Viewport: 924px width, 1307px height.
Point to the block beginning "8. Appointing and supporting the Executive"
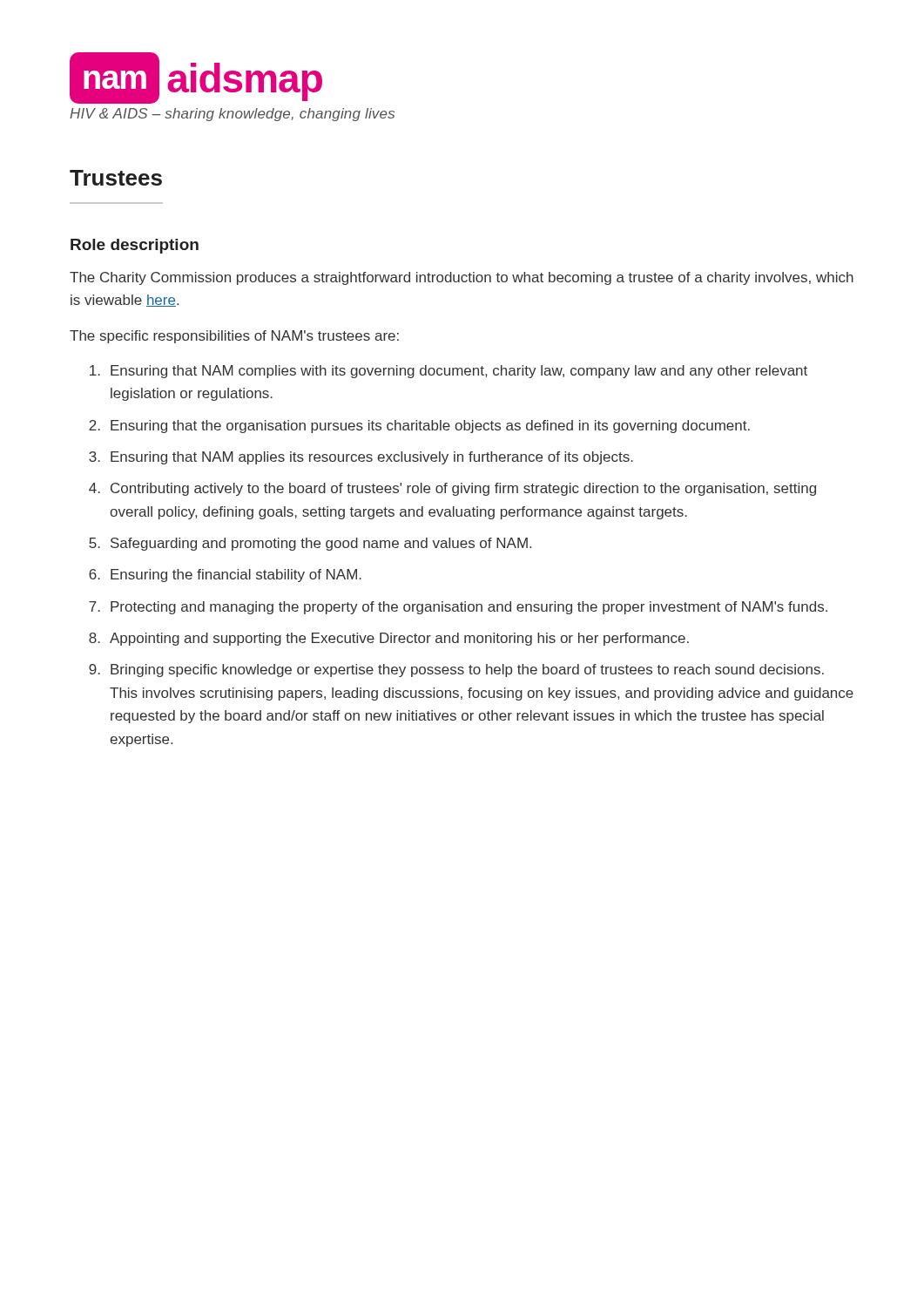click(462, 639)
